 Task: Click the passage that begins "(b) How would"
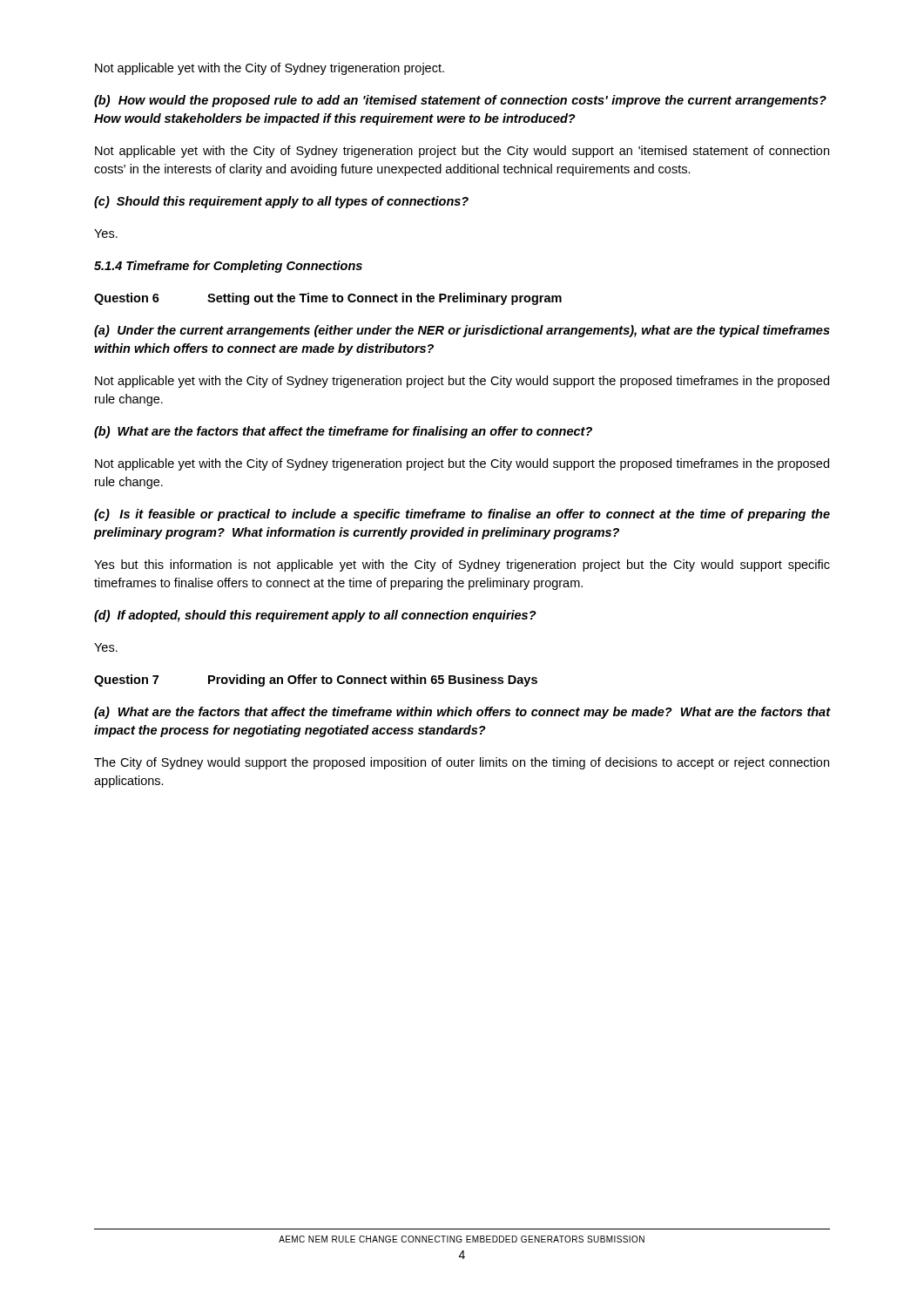point(462,109)
